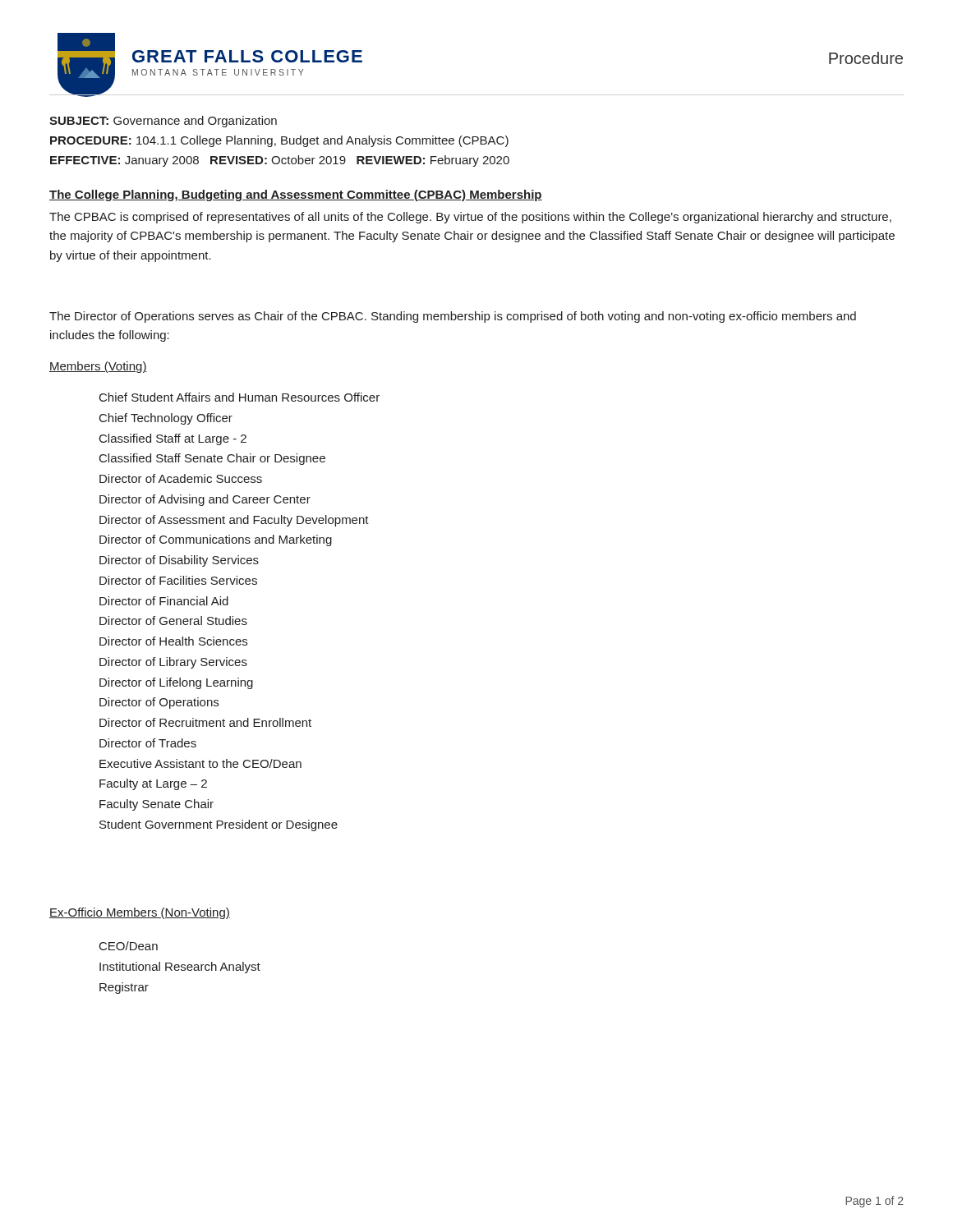Navigate to the element starting "The Director of Operations serves as Chair"

[x=476, y=325]
